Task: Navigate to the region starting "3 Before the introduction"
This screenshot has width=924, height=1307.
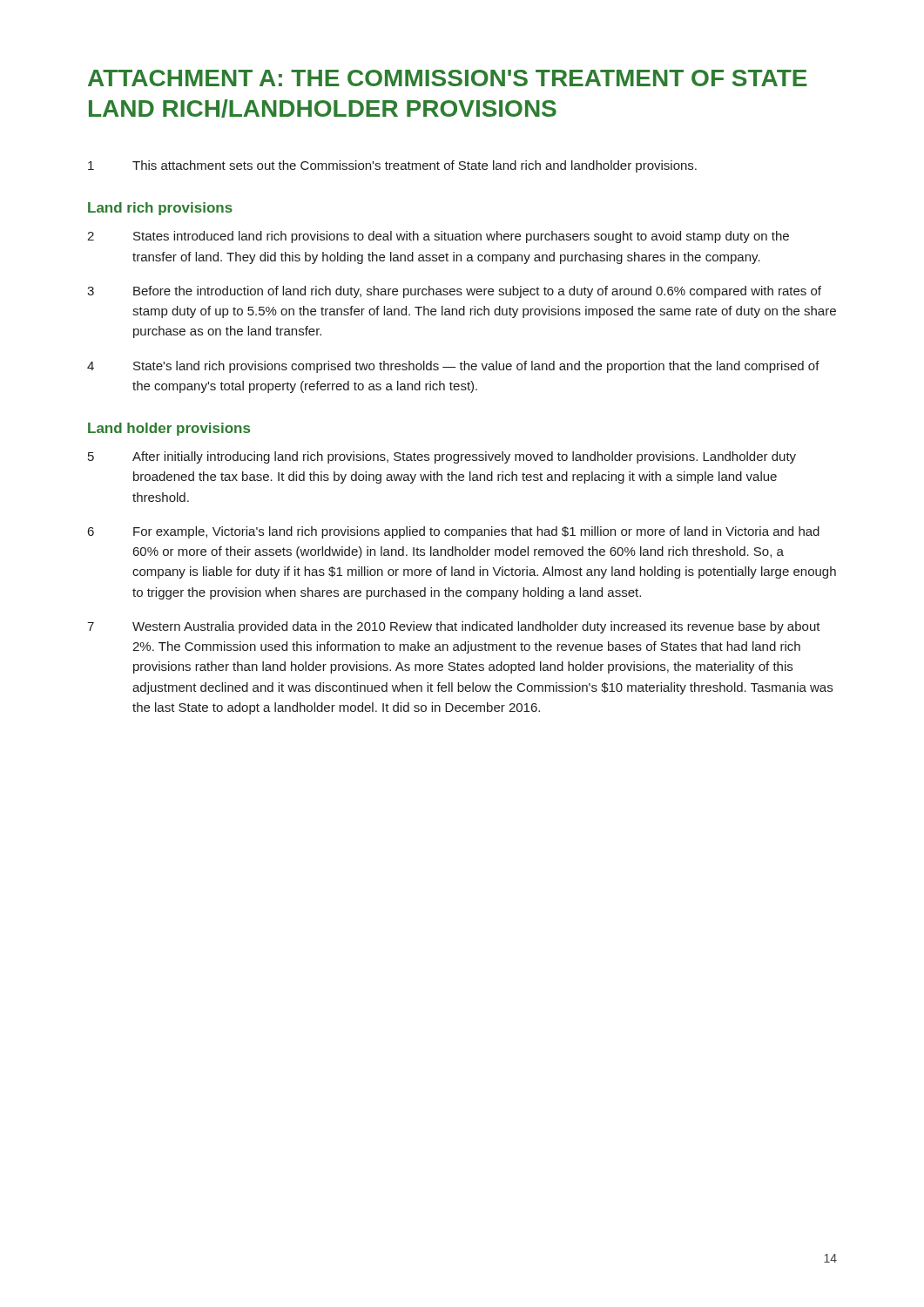Action: point(462,311)
